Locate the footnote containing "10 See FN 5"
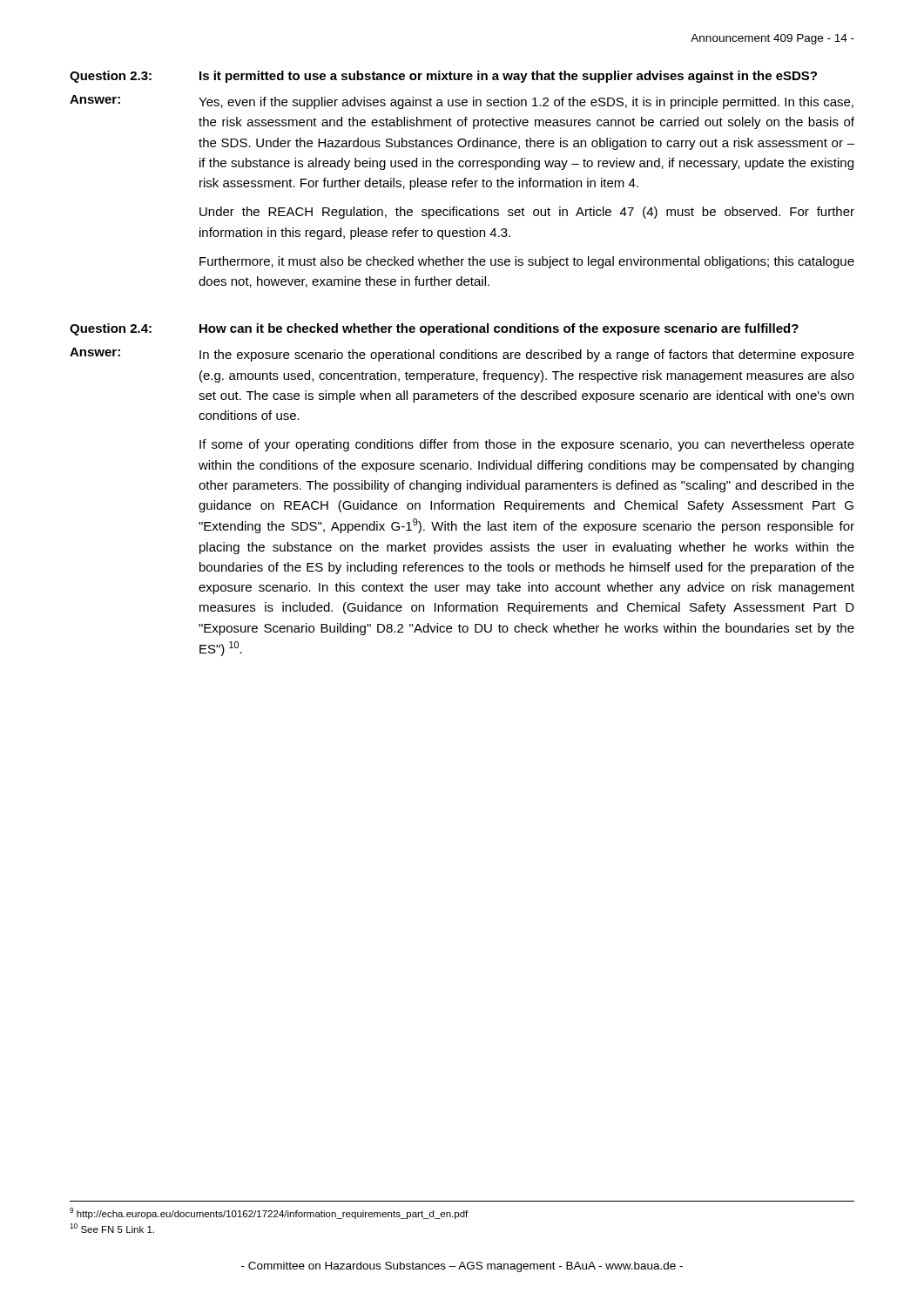The height and width of the screenshot is (1307, 924). point(112,1228)
